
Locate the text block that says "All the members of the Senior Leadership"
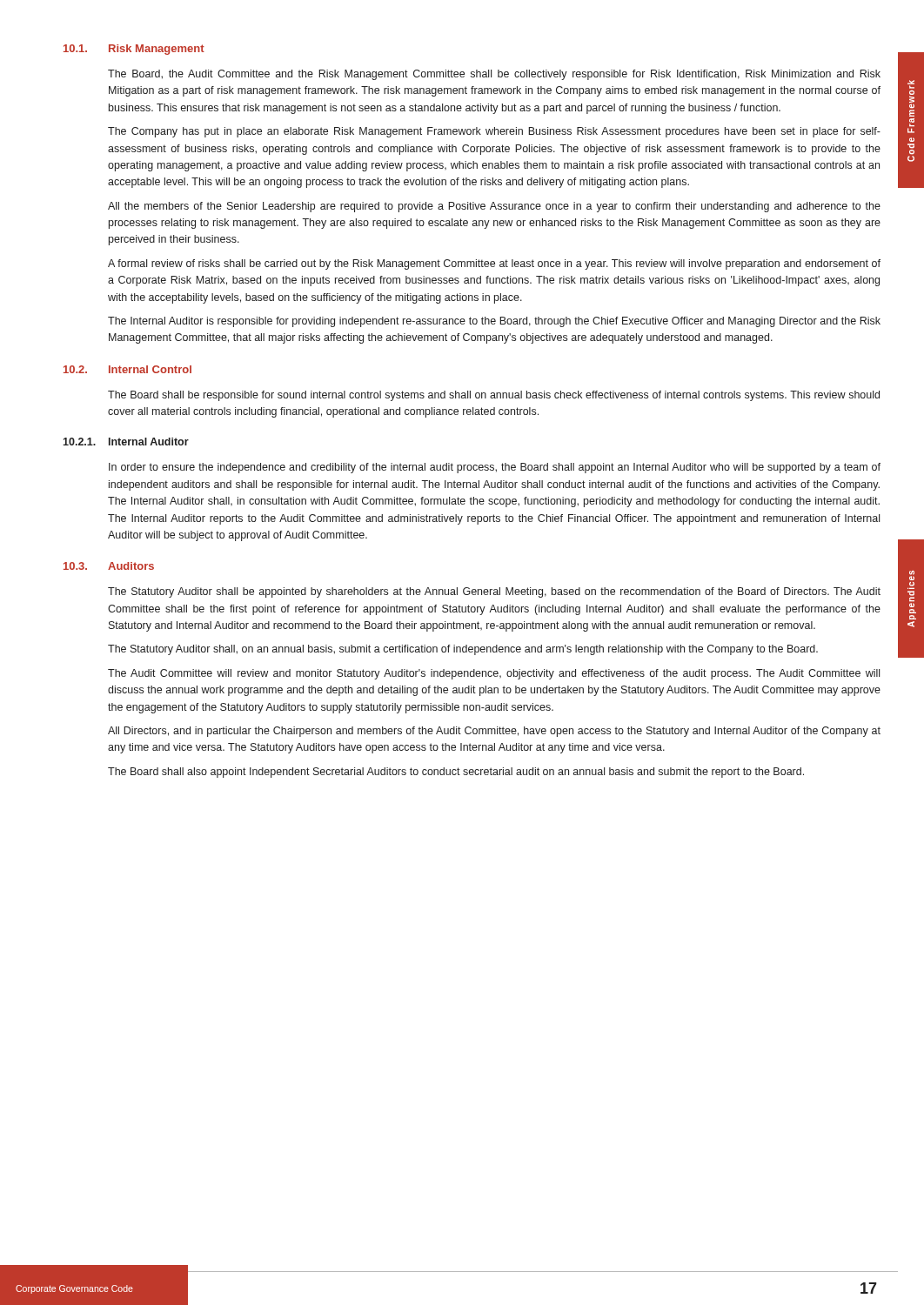click(x=494, y=223)
